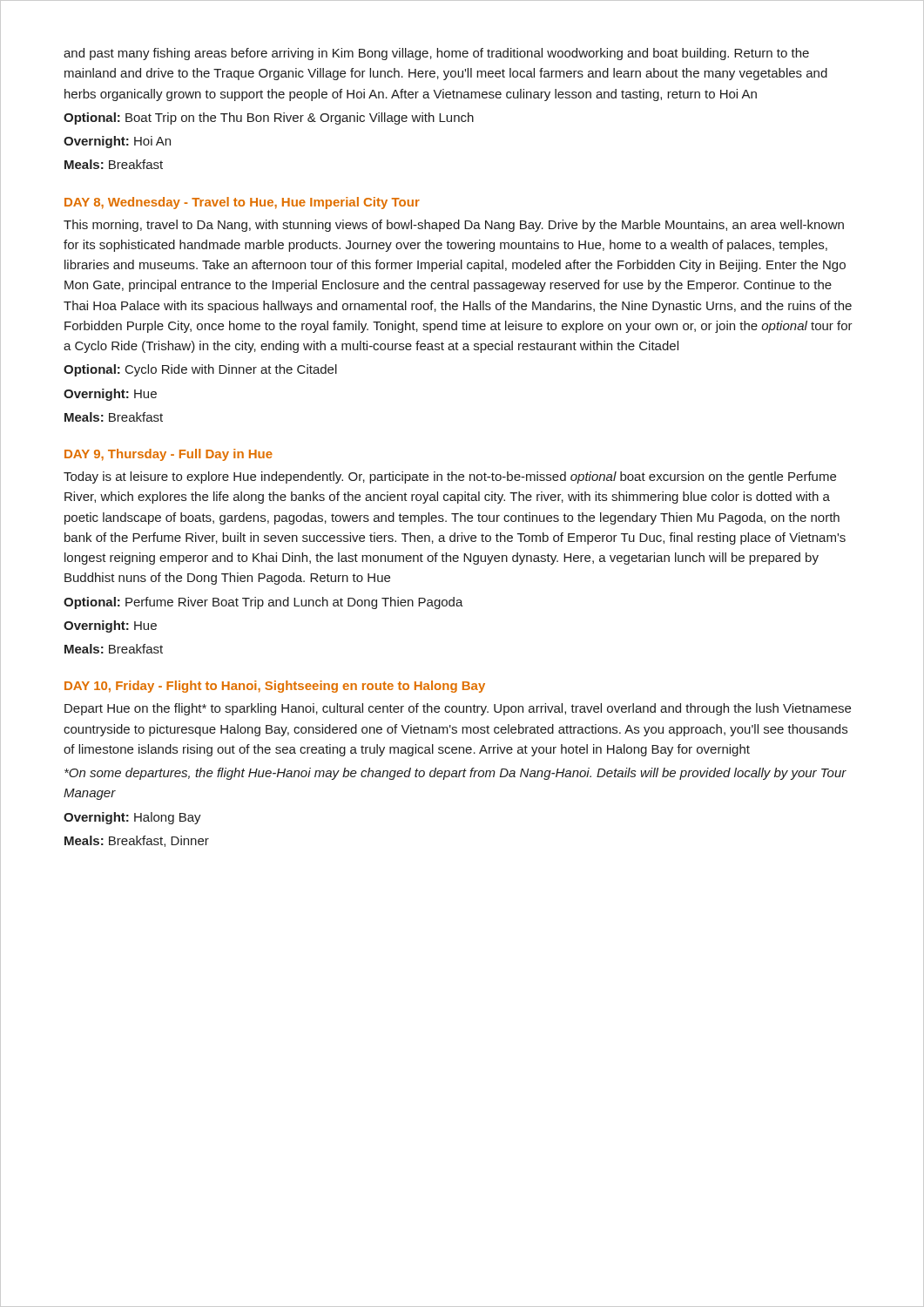Click on the text that reads "Overnight: Hoi An"

click(118, 141)
